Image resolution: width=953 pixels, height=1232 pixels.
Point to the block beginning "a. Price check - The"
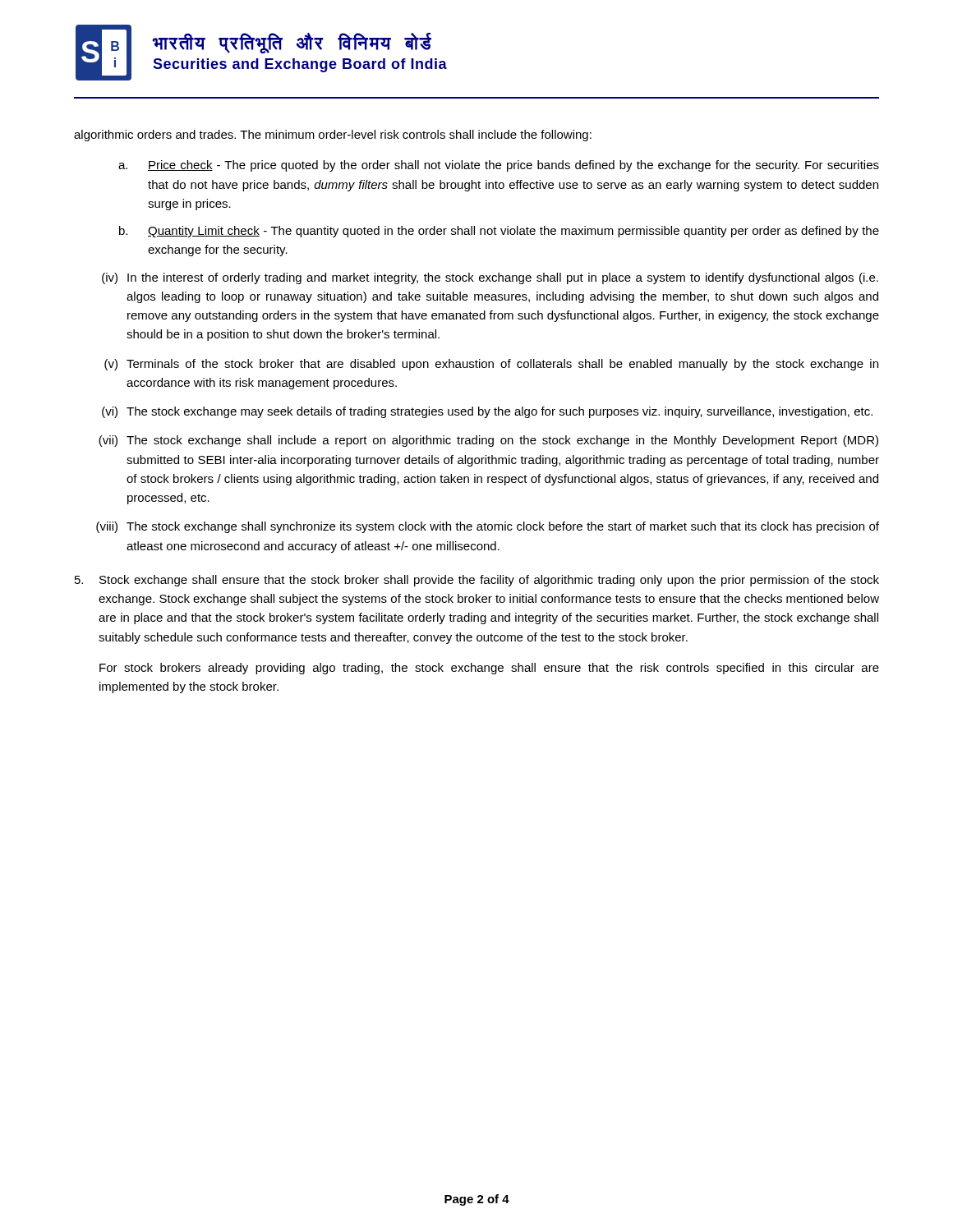(x=499, y=184)
